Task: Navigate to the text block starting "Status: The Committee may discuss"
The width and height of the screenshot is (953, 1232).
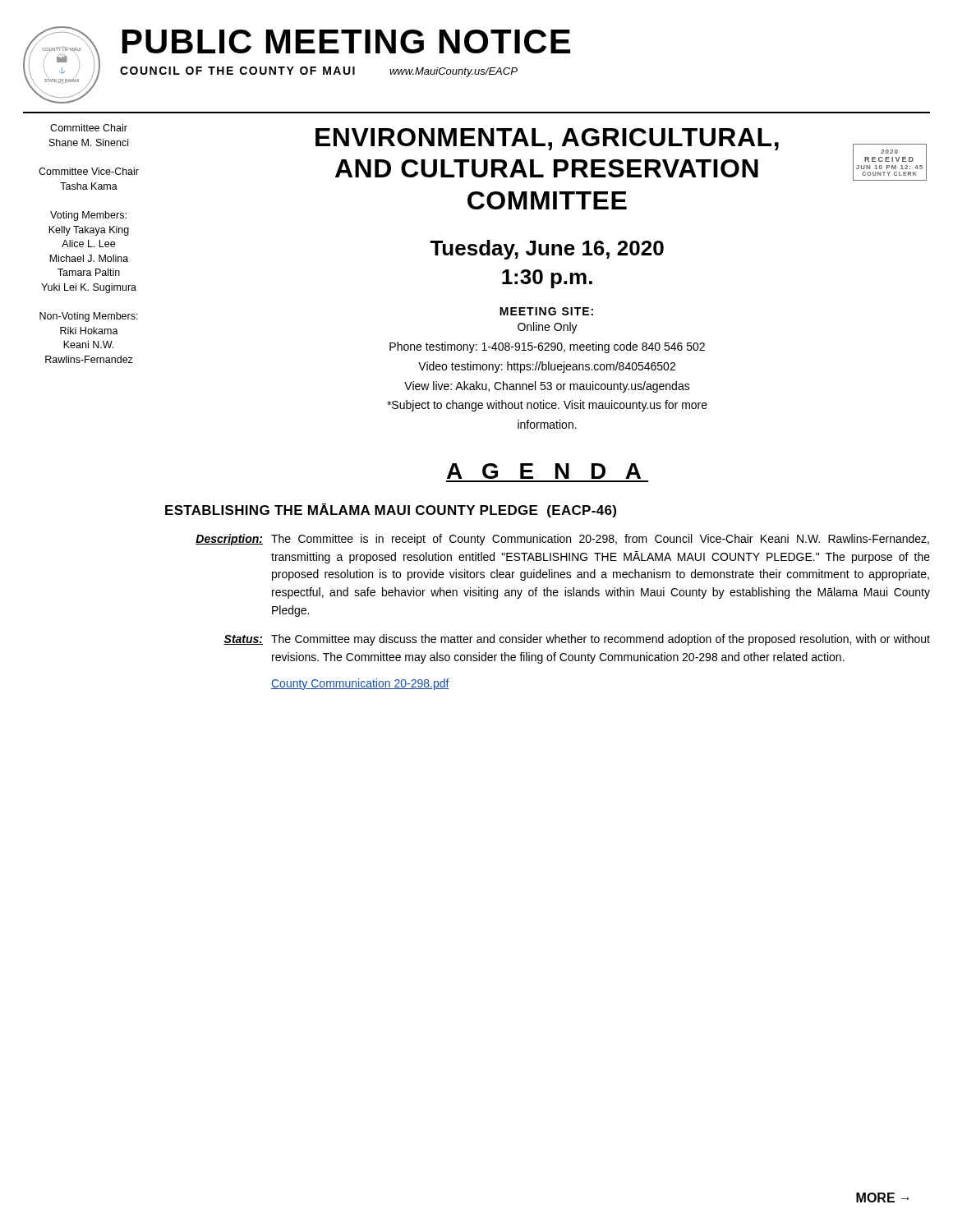Action: point(547,649)
